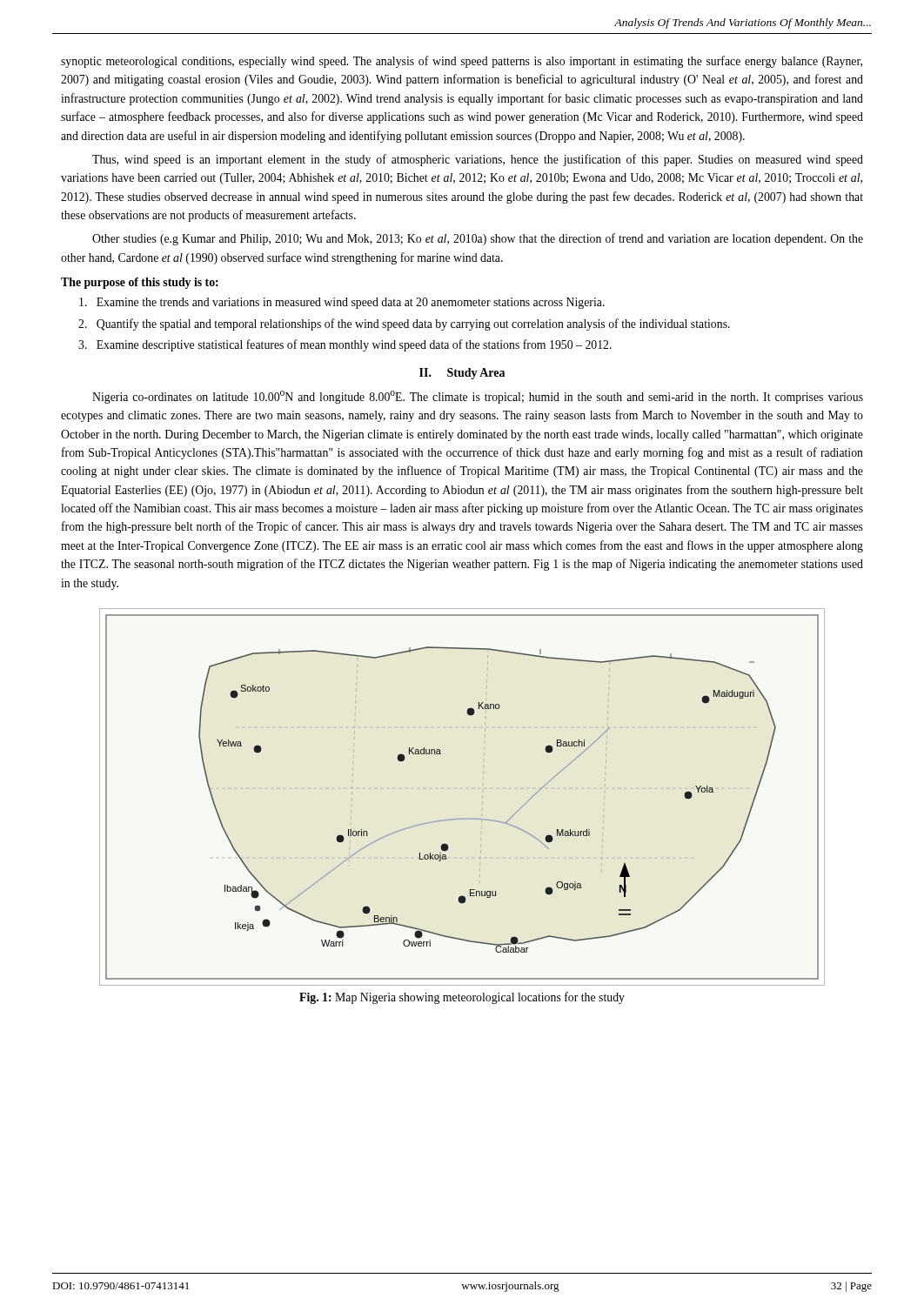Select the region starting "Examine the trends and variations in measured wind"
This screenshot has width=924, height=1305.
click(x=342, y=302)
